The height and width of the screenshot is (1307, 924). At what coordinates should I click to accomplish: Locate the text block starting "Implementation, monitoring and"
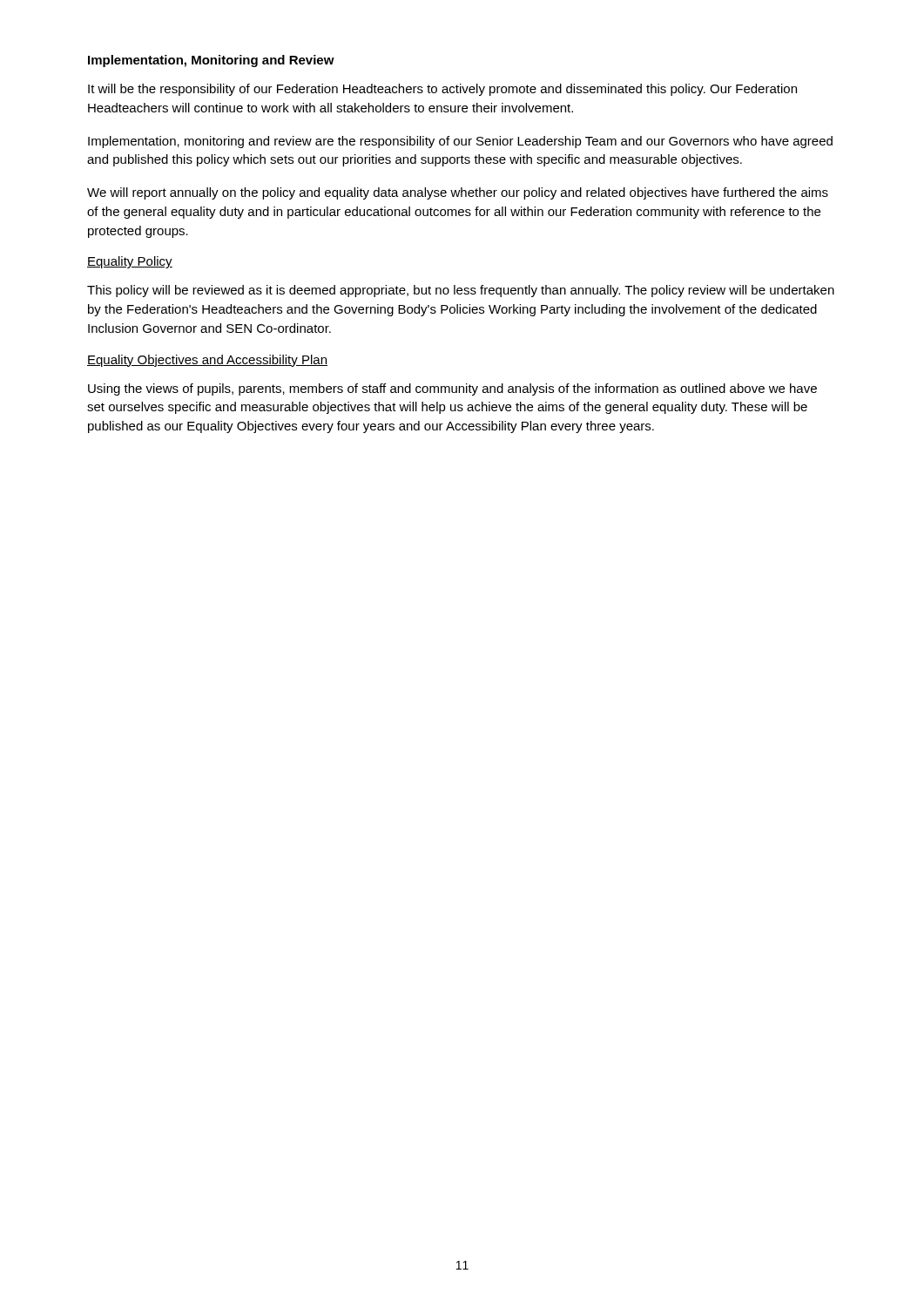pos(460,150)
